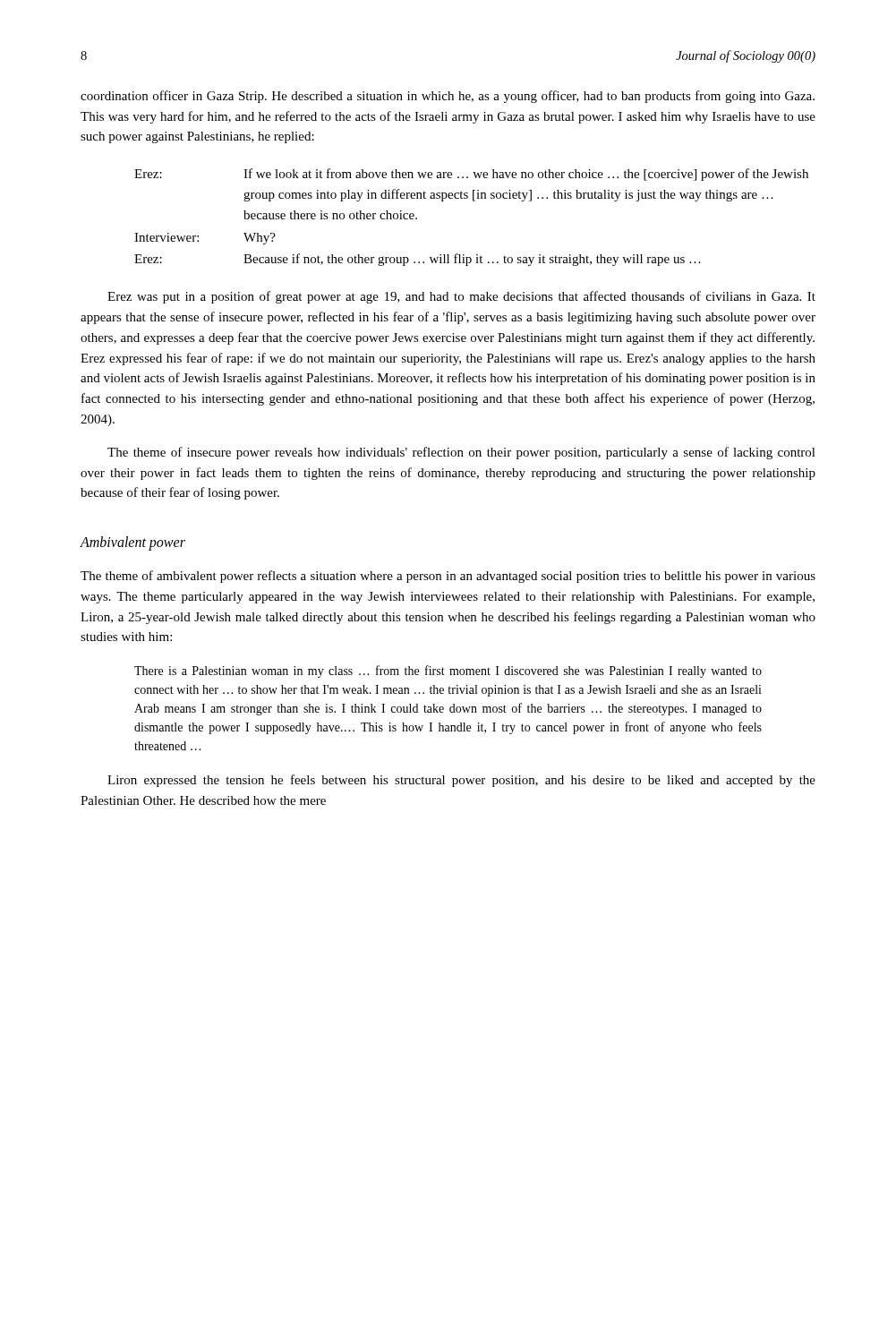This screenshot has width=896, height=1343.
Task: Click the passage that begins "The theme of insecure power reveals how"
Action: pyautogui.click(x=448, y=472)
